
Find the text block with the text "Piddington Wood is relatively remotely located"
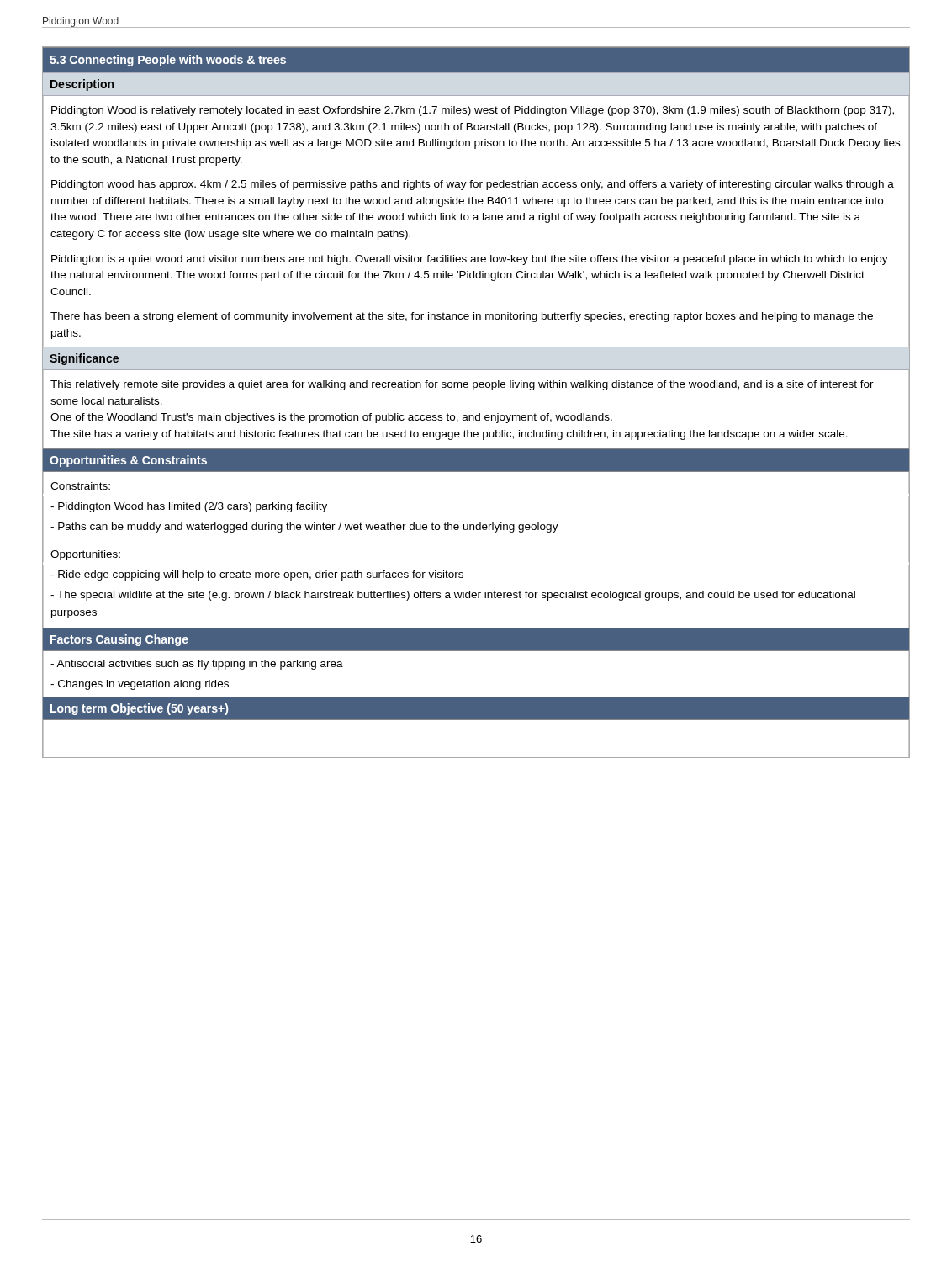[475, 134]
